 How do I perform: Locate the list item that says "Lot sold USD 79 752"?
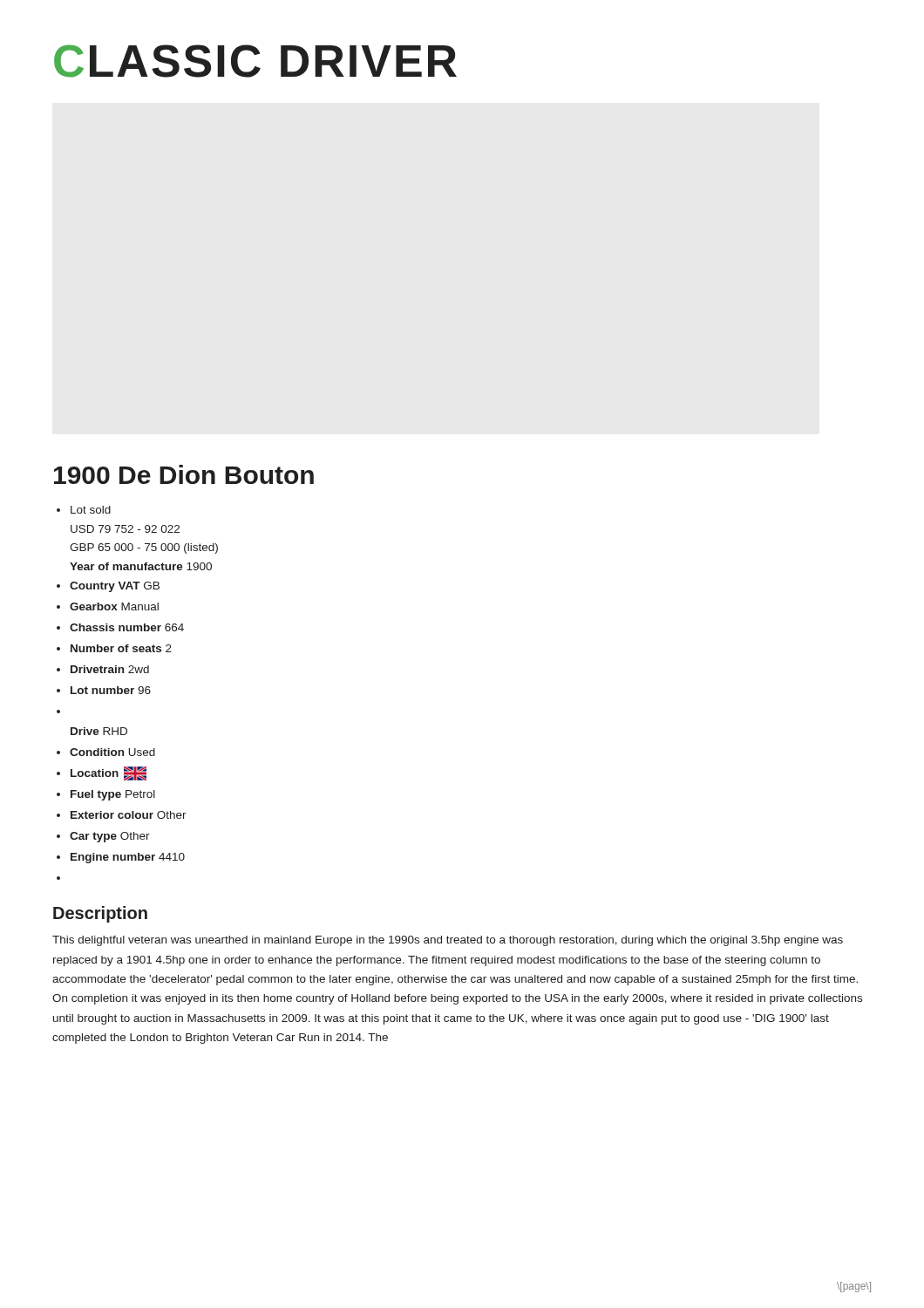[x=91, y=510]
